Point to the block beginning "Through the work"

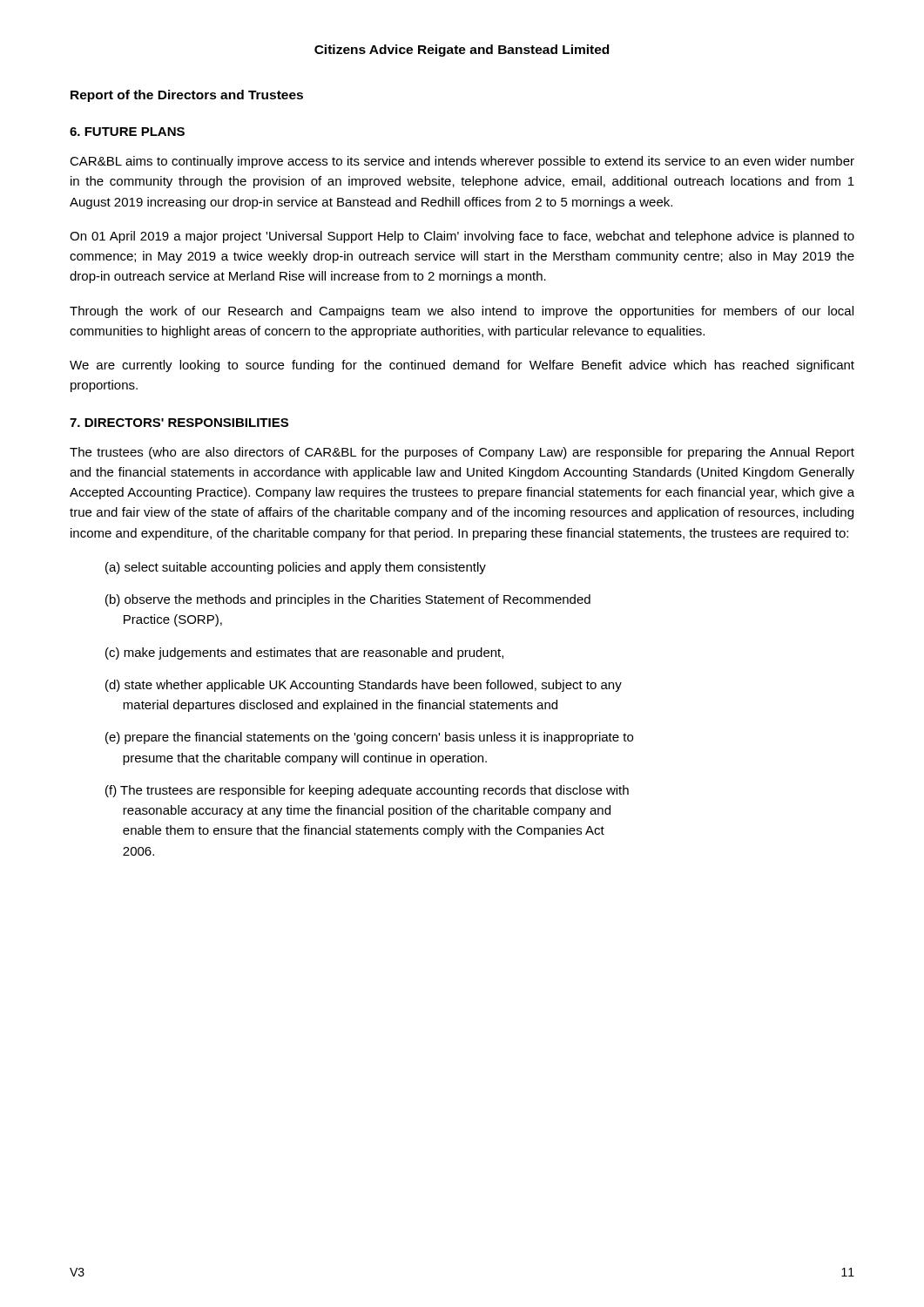(x=462, y=320)
